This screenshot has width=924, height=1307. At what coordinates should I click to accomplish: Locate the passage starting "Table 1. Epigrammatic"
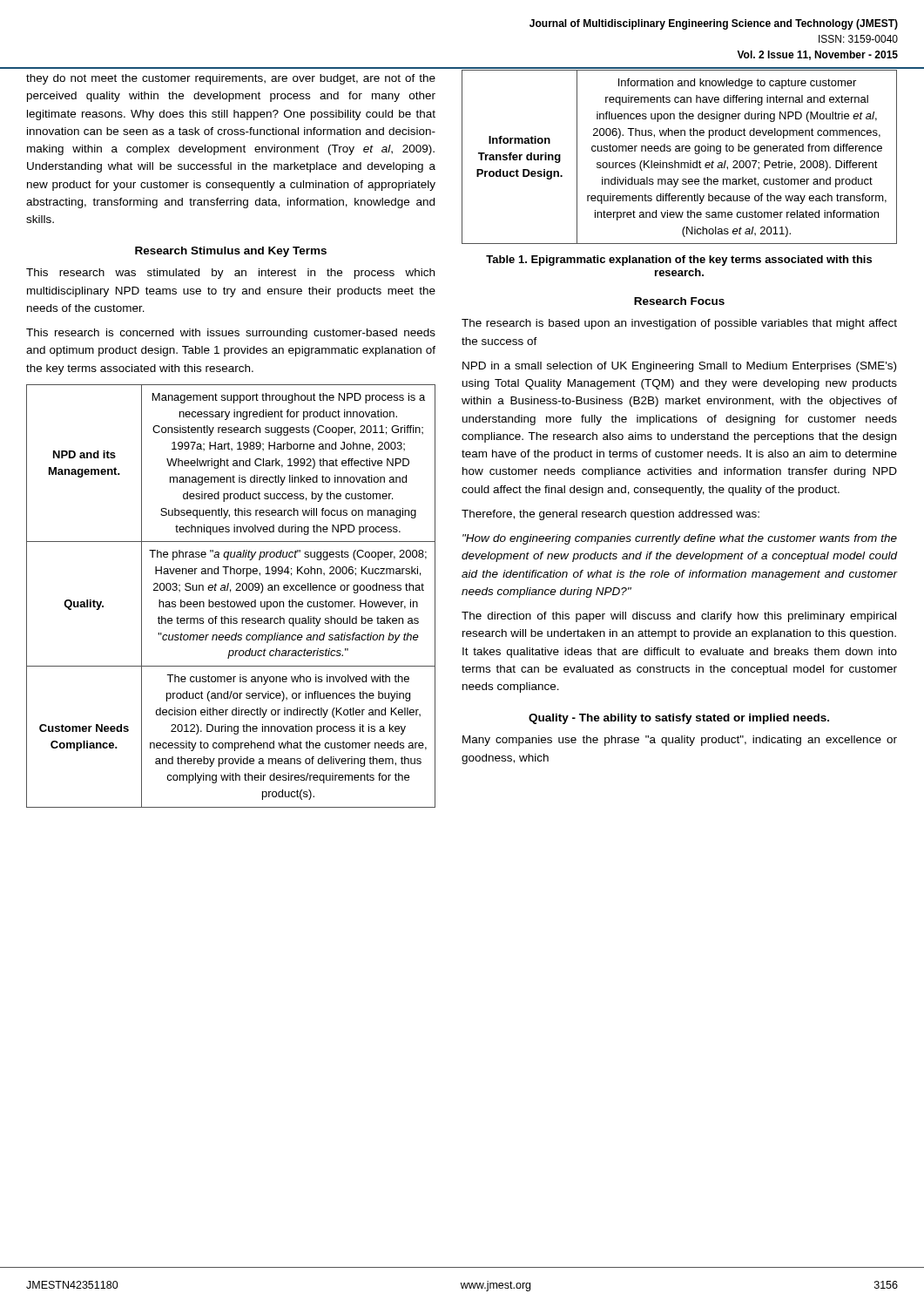[x=679, y=266]
